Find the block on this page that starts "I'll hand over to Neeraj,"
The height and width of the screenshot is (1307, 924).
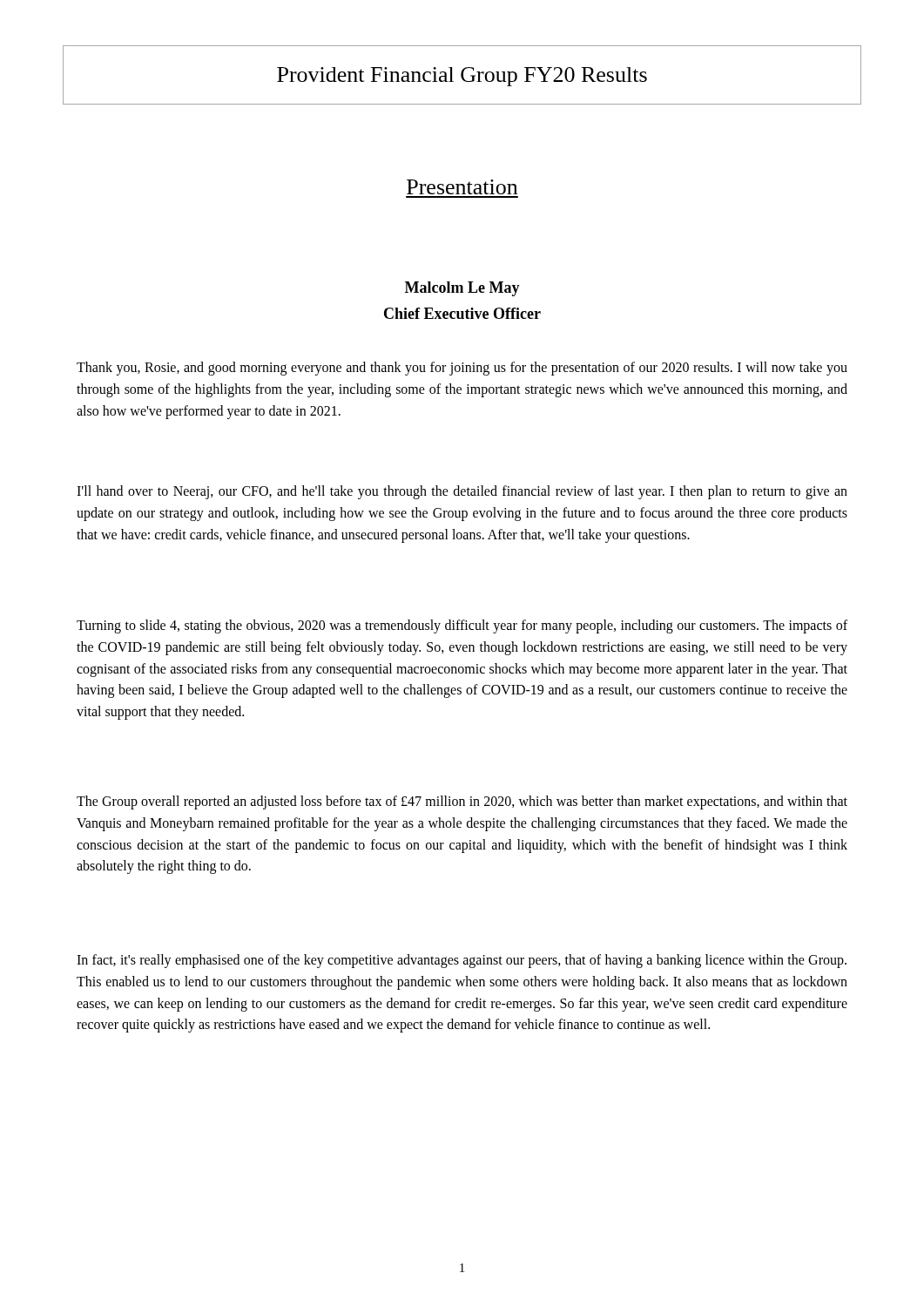tap(462, 513)
